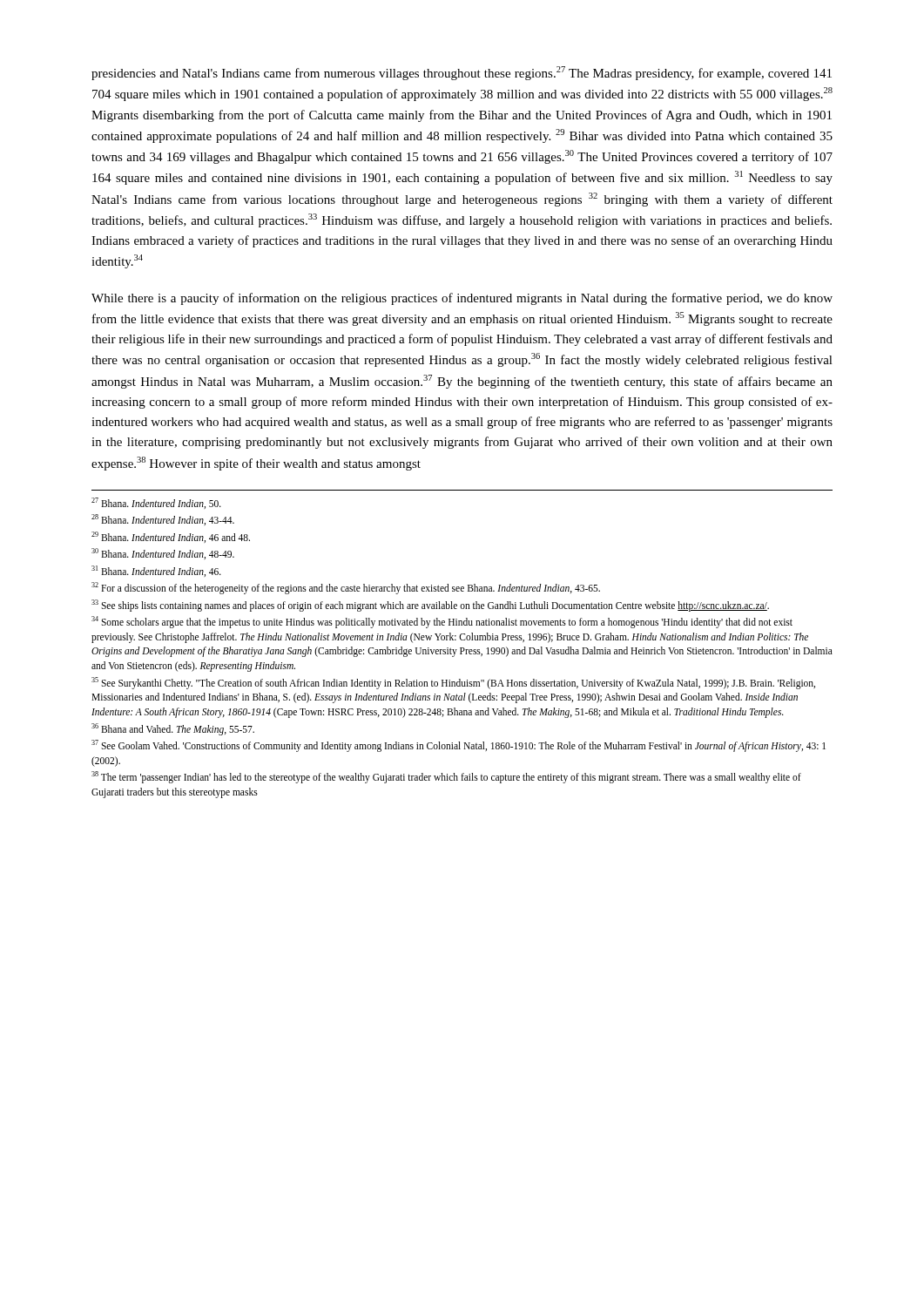Image resolution: width=924 pixels, height=1307 pixels.
Task: Click on the passage starting "27 Bhana. Indentured Indian, 50."
Action: click(x=156, y=502)
